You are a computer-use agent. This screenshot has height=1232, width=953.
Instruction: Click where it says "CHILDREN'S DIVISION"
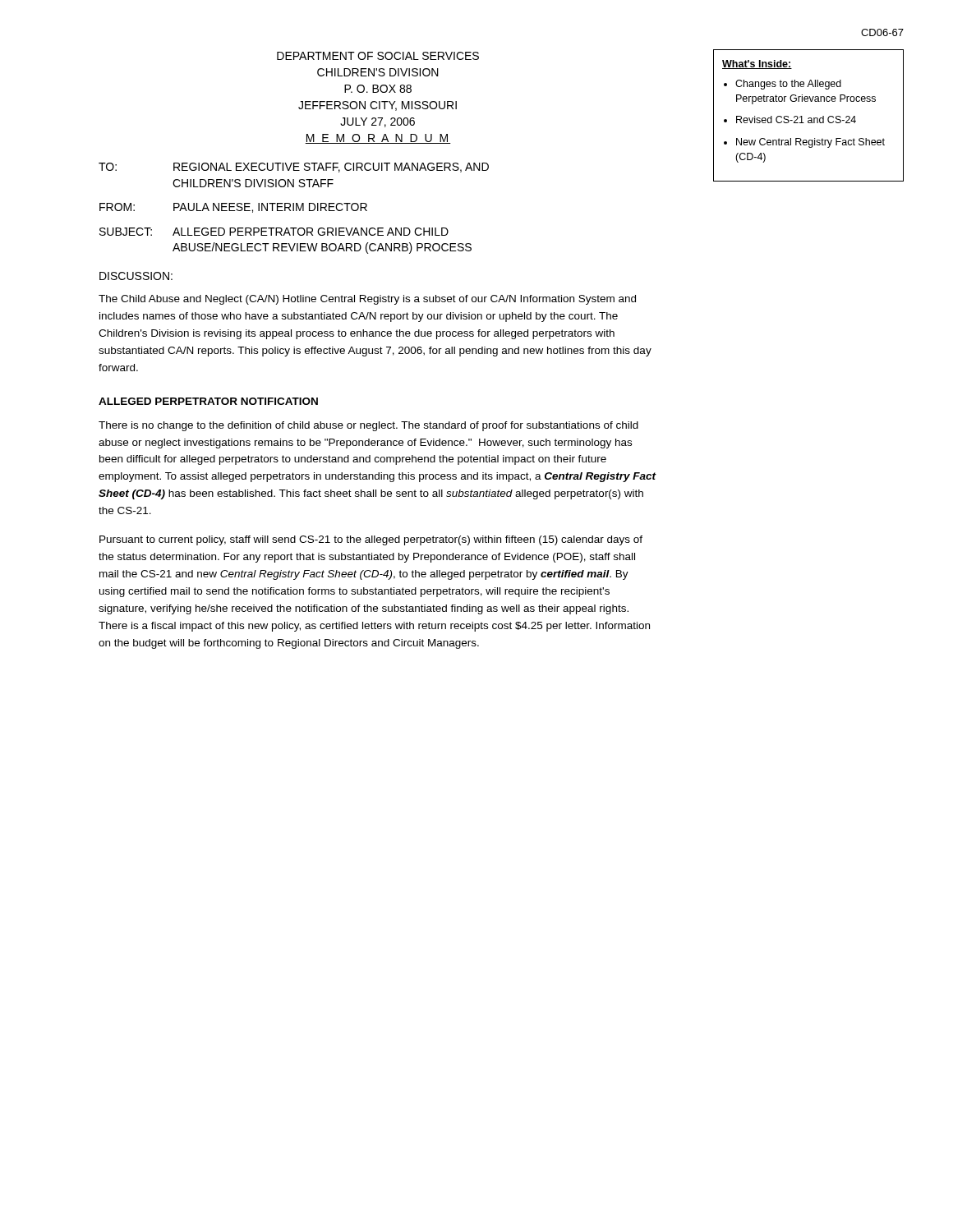(378, 72)
